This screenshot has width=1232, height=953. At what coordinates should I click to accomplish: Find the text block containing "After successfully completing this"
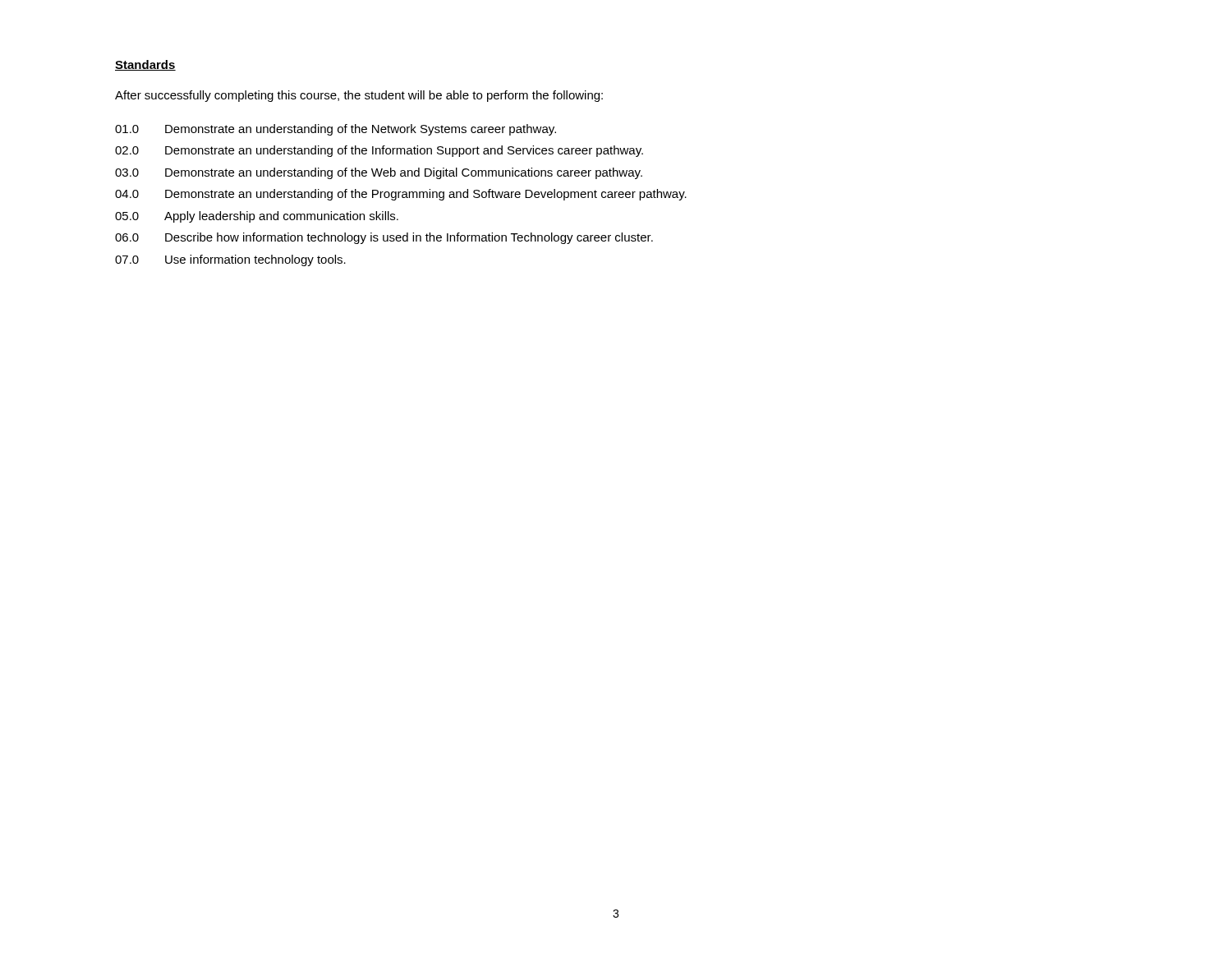359,95
